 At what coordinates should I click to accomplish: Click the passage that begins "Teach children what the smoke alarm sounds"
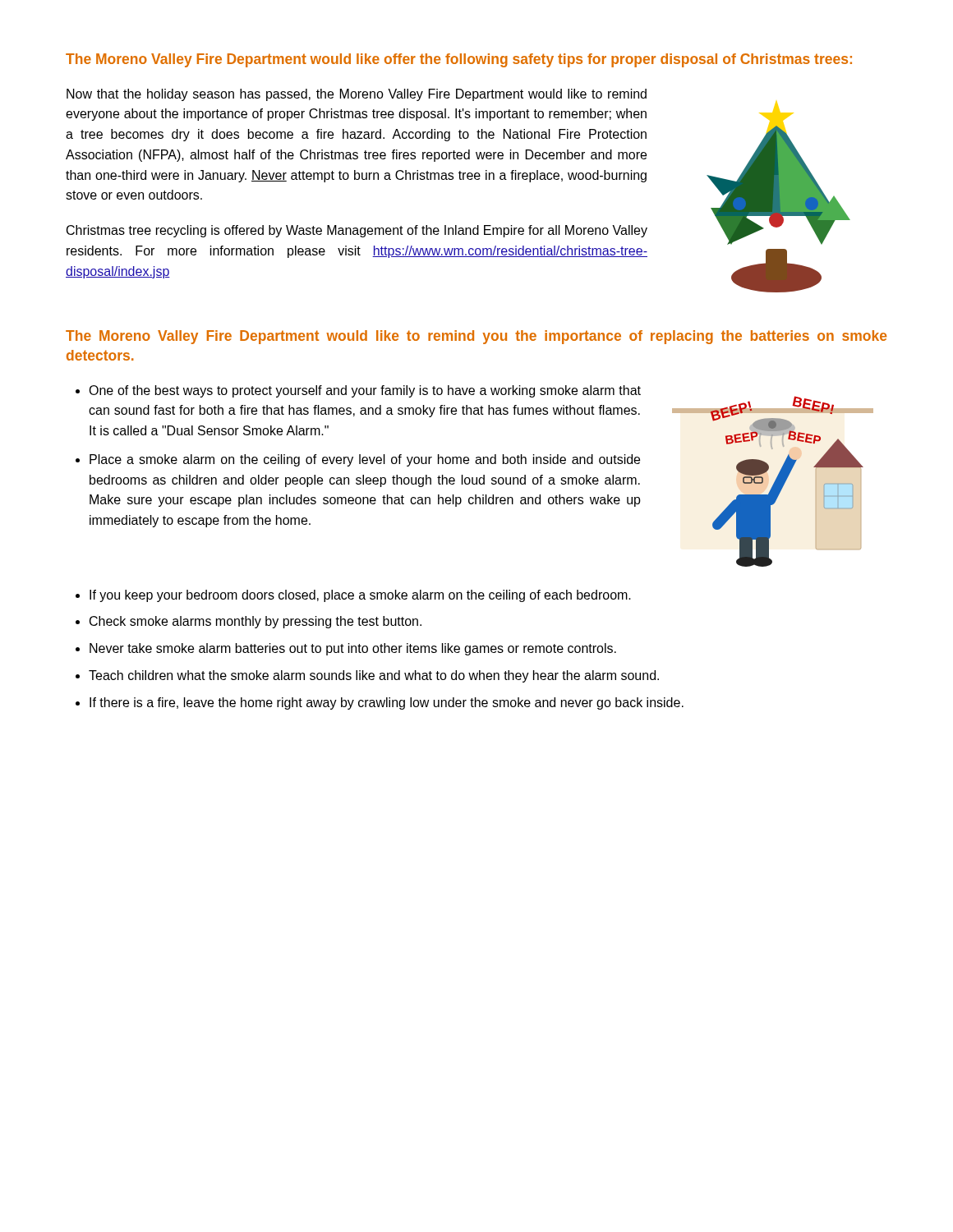(x=374, y=675)
